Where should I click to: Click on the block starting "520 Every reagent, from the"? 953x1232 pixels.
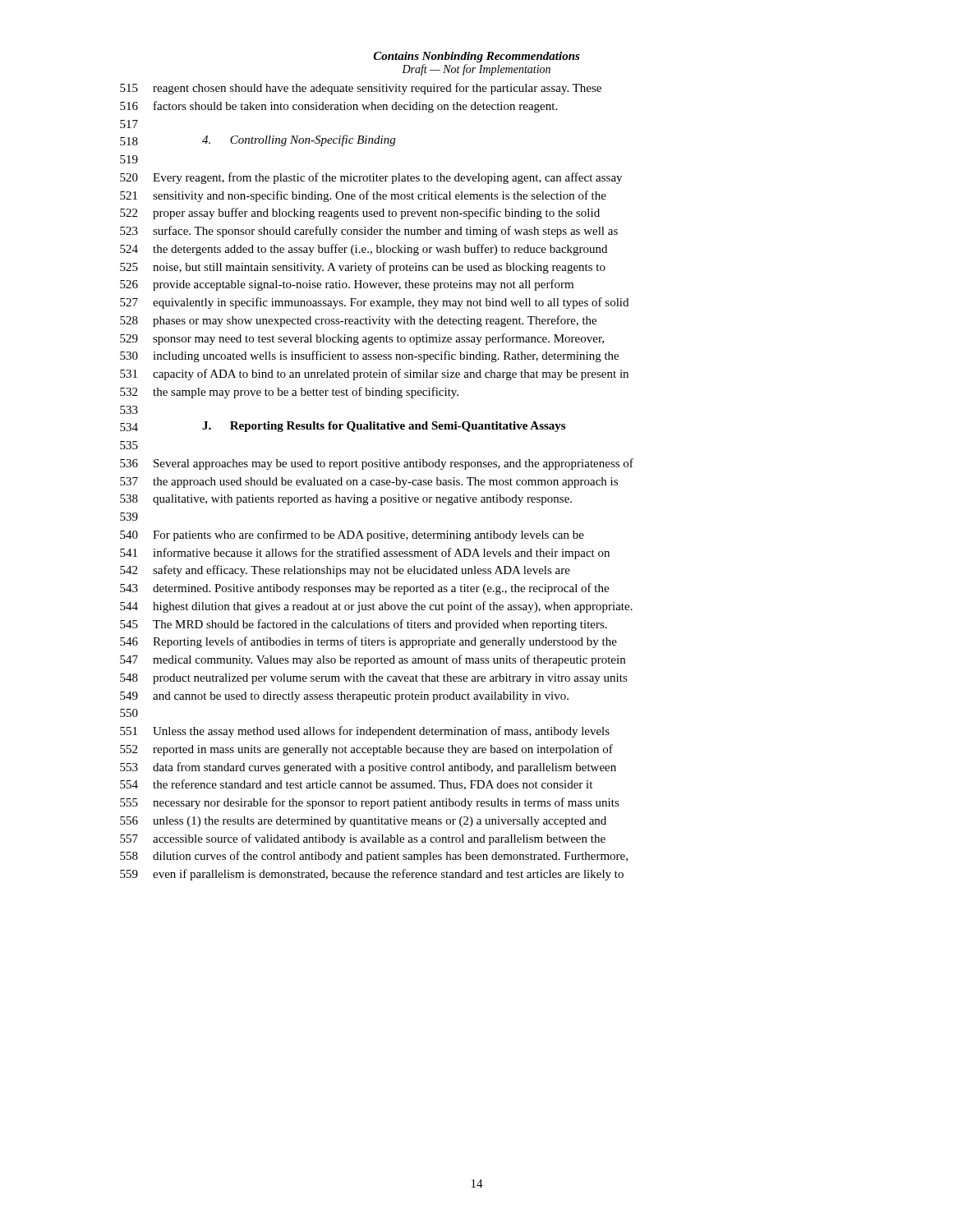pos(476,285)
